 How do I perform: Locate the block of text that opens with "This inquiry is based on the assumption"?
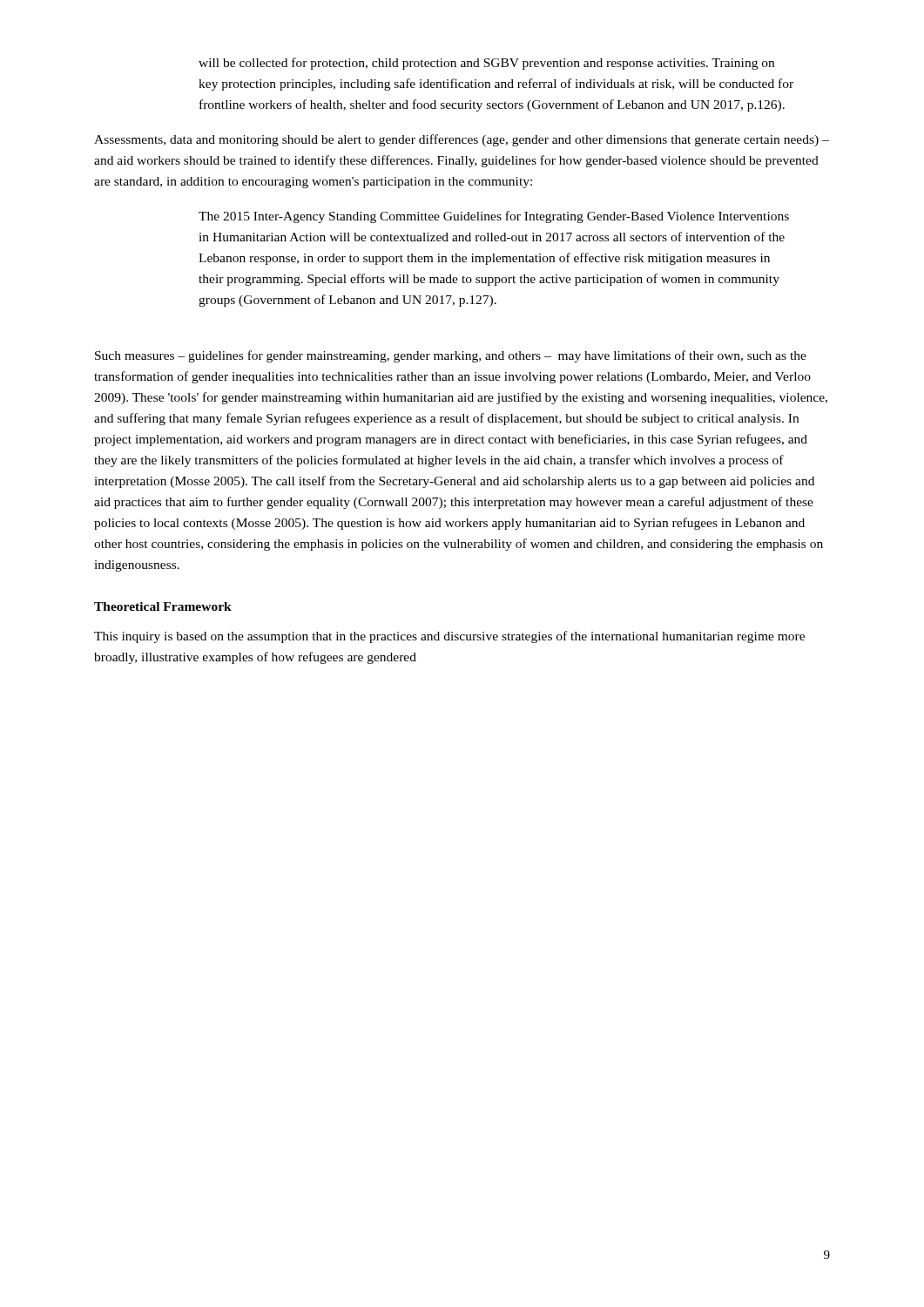coord(450,646)
